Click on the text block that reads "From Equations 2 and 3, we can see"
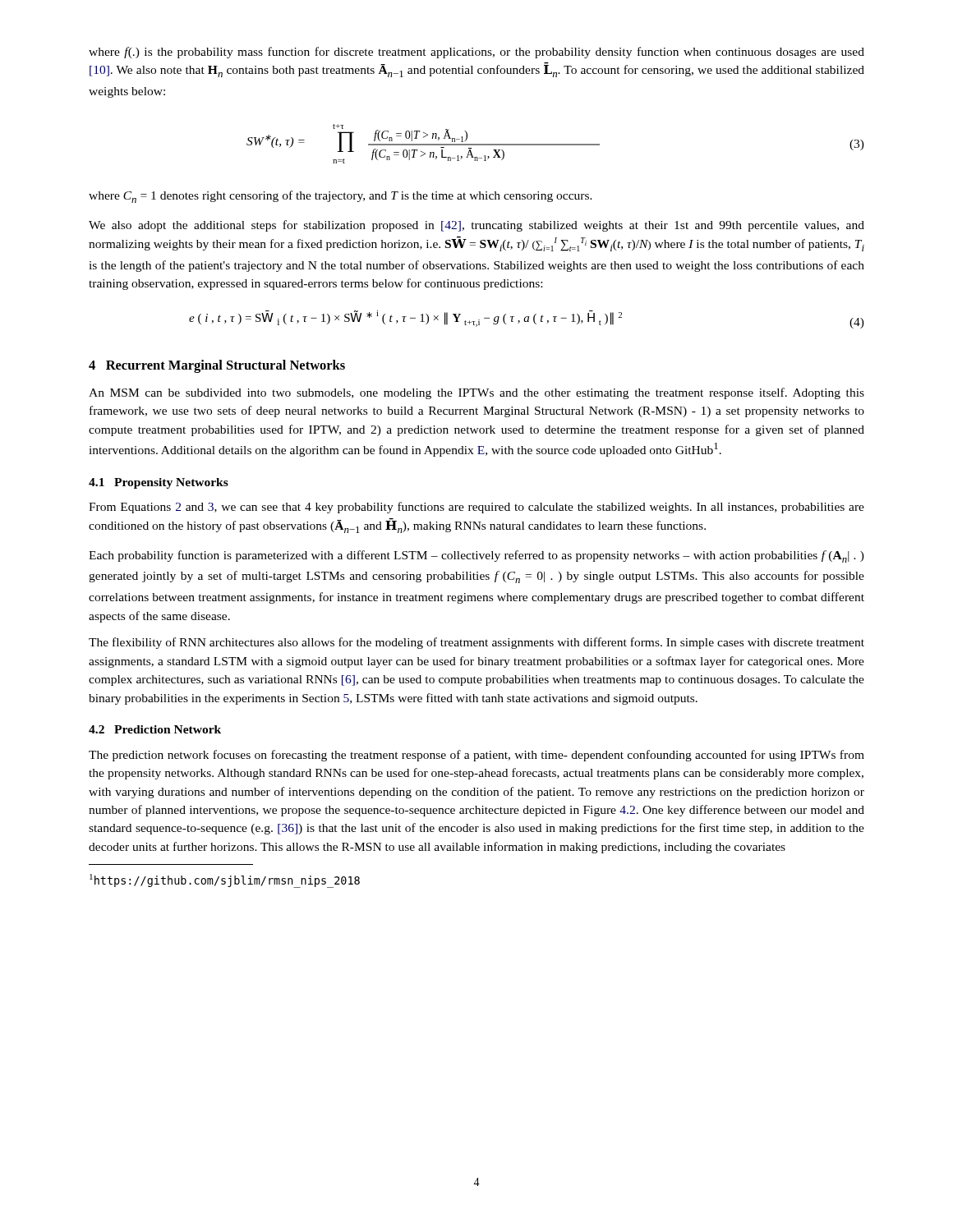The height and width of the screenshot is (1232, 953). pyautogui.click(x=476, y=518)
